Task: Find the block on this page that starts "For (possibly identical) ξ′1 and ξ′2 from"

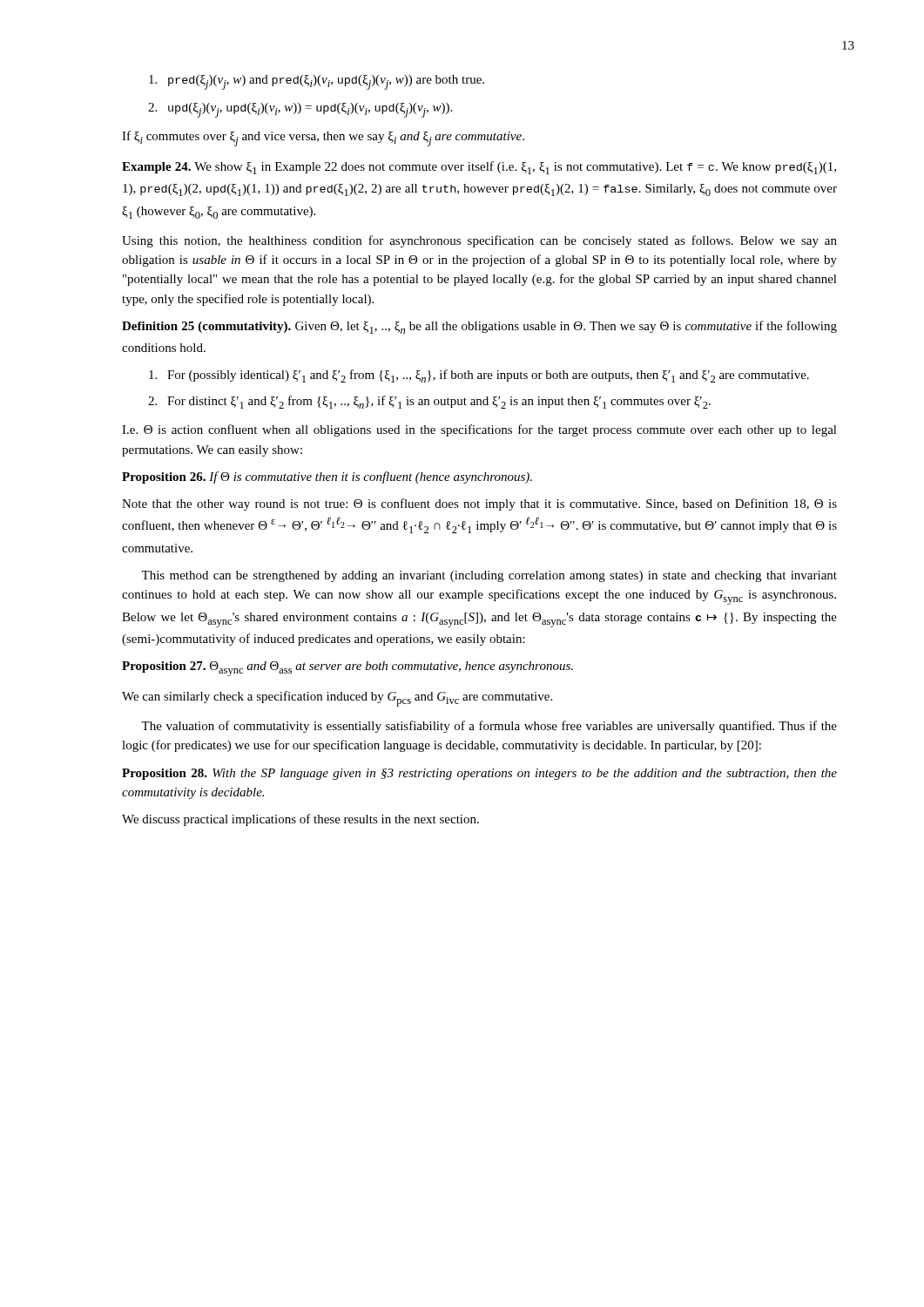Action: (492, 377)
